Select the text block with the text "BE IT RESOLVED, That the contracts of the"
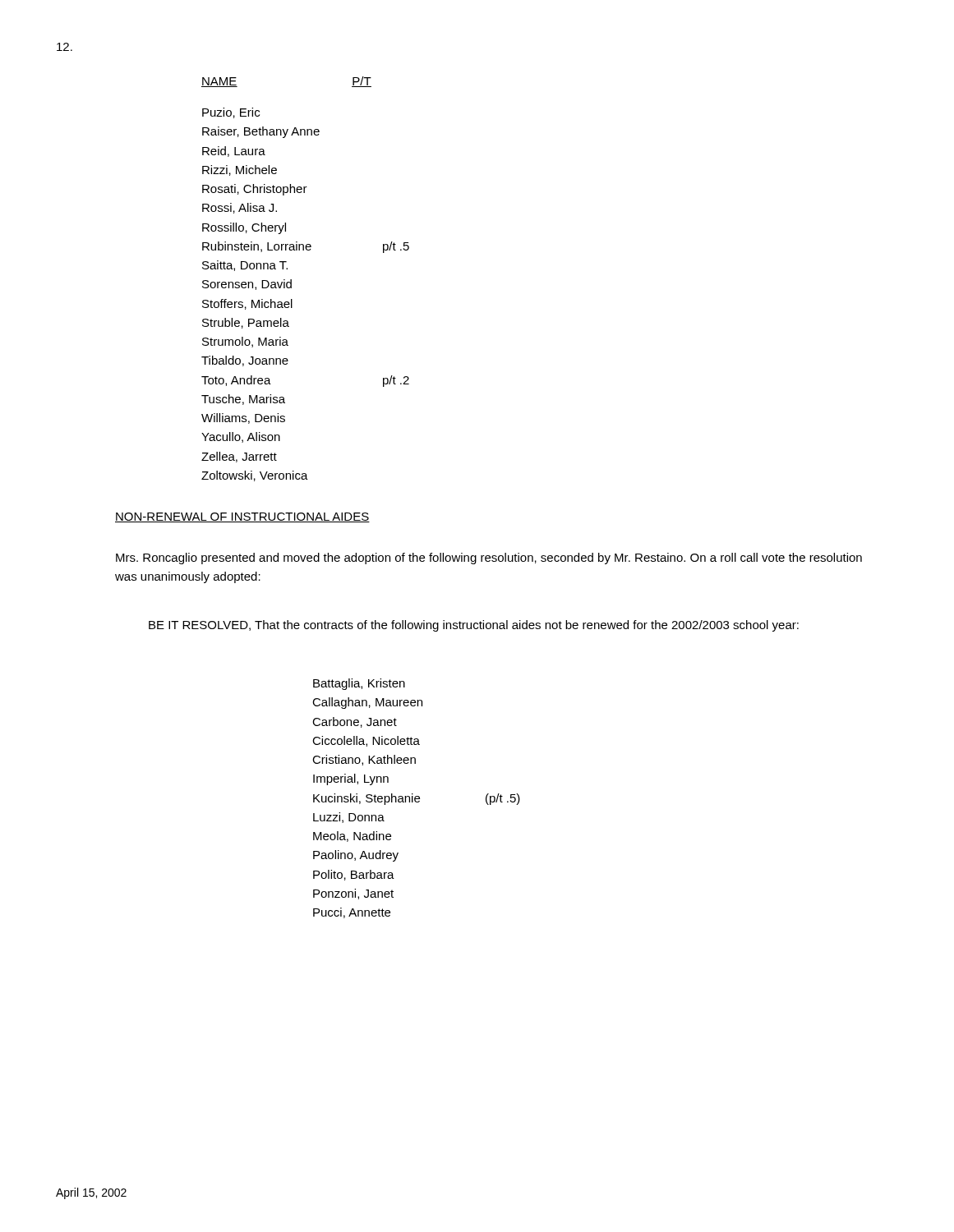The width and height of the screenshot is (954, 1232). (x=474, y=625)
